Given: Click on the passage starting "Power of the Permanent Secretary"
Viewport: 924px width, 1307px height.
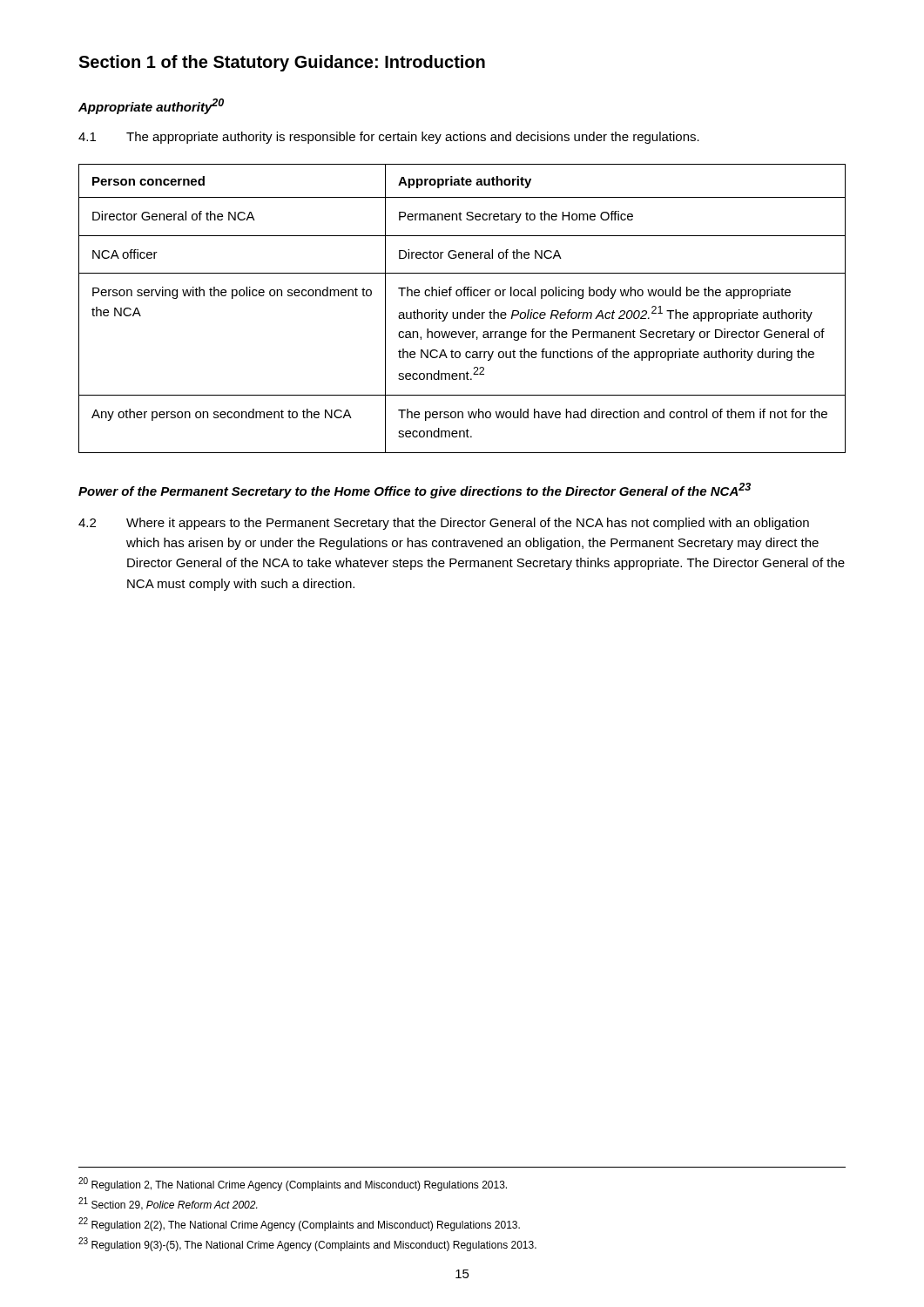Looking at the screenshot, I should point(415,489).
